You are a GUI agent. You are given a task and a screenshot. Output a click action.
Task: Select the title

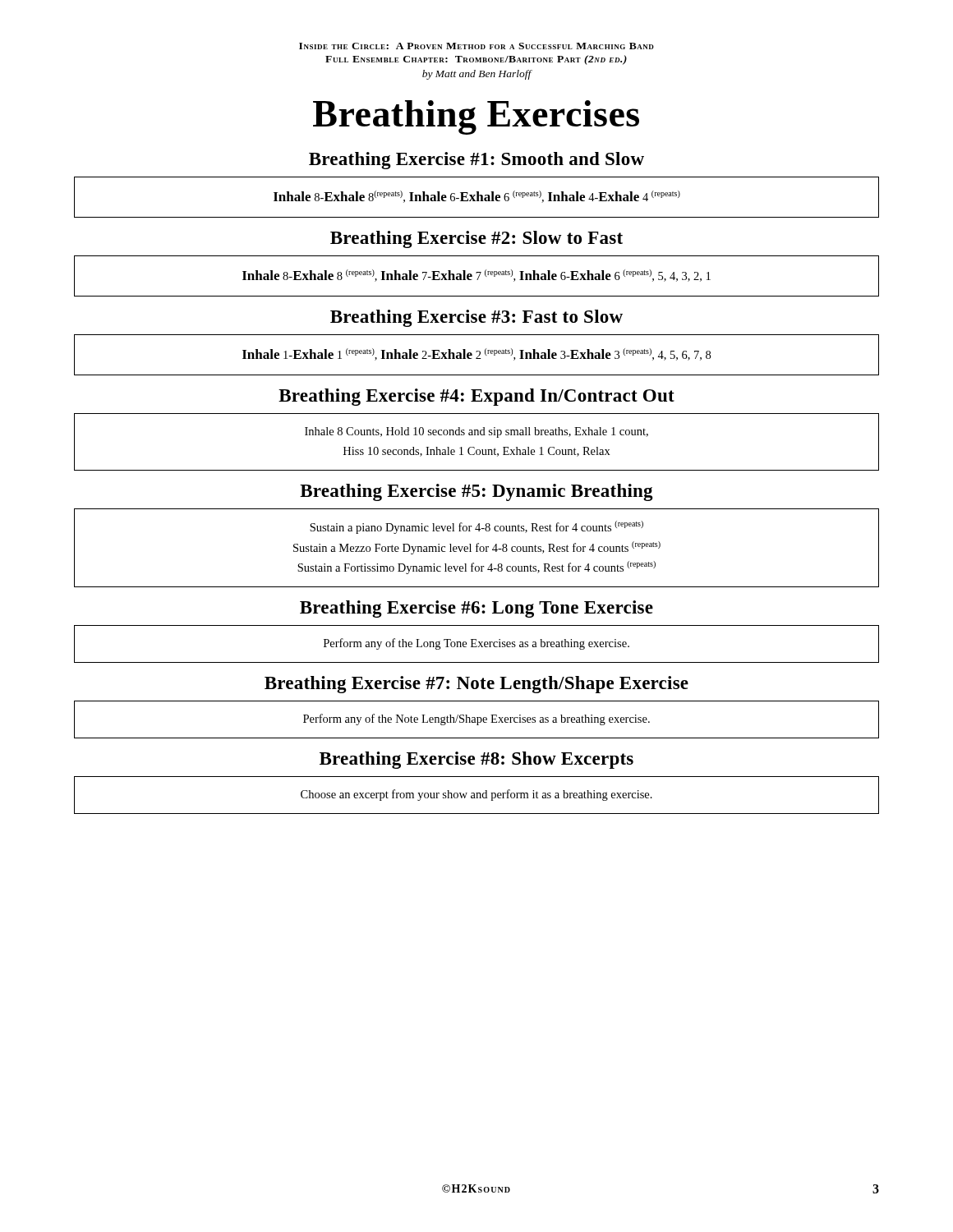click(x=476, y=114)
